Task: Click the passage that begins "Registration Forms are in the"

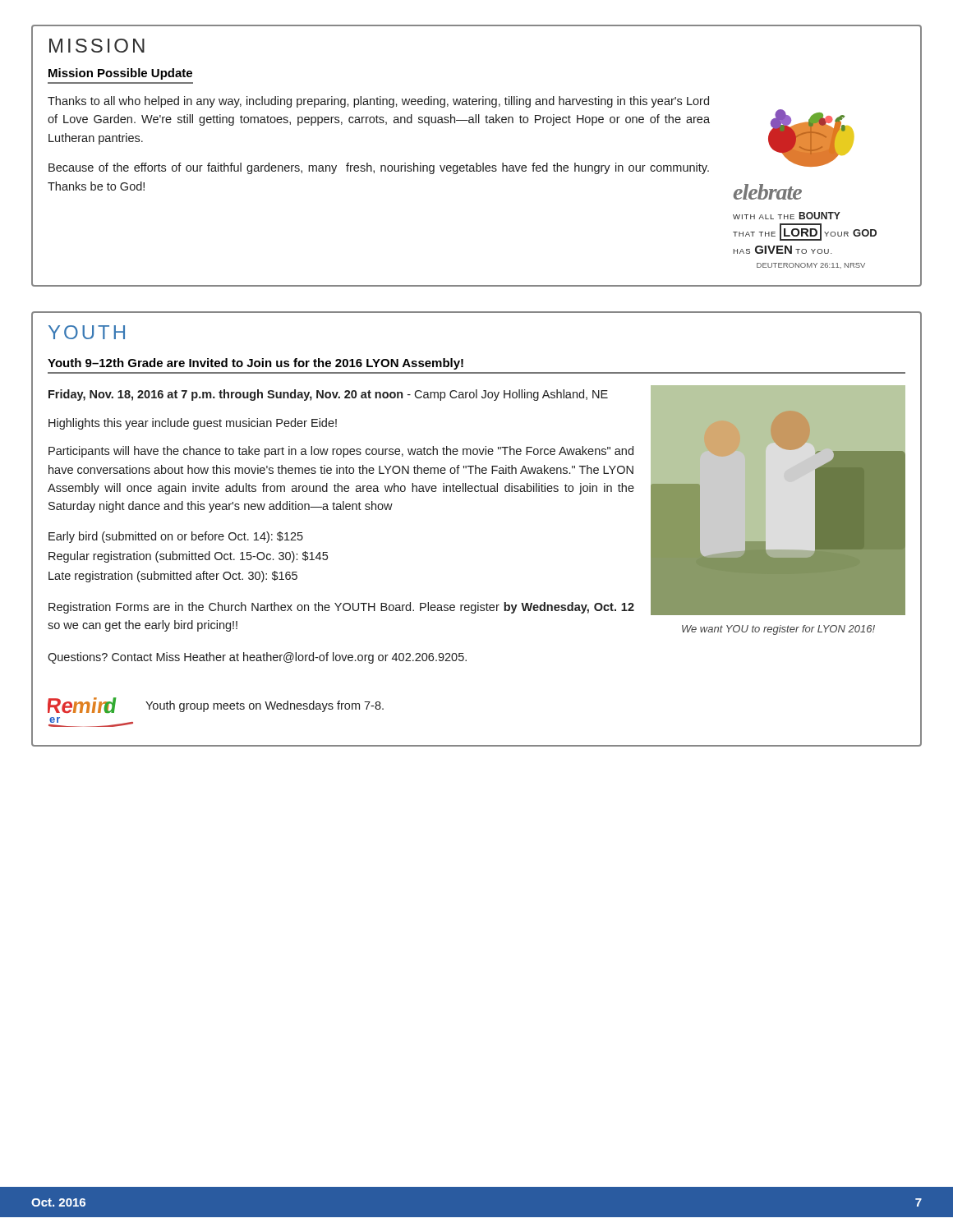Action: (x=341, y=616)
